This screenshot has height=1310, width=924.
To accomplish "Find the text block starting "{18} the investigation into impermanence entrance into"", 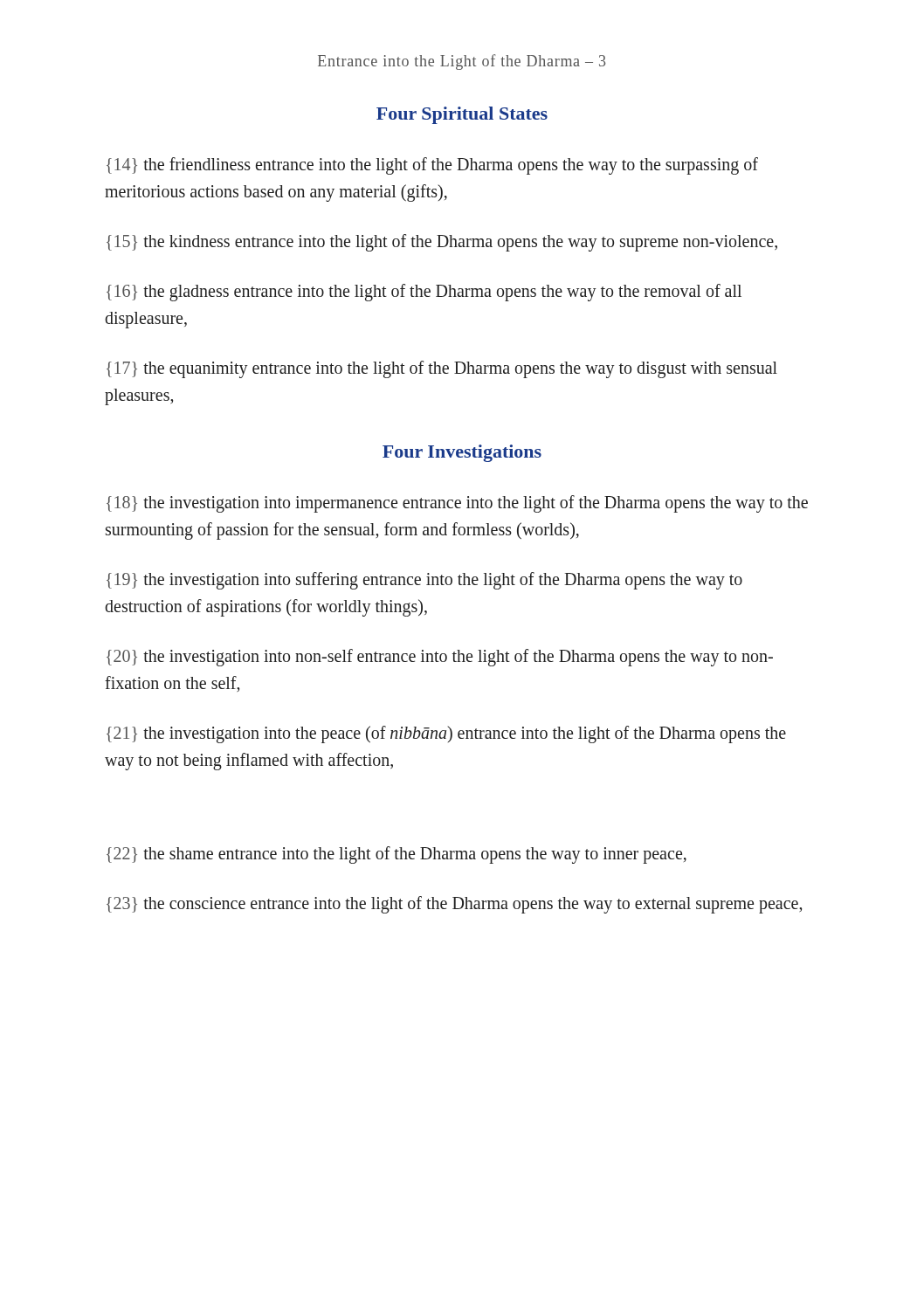I will (x=457, y=516).
